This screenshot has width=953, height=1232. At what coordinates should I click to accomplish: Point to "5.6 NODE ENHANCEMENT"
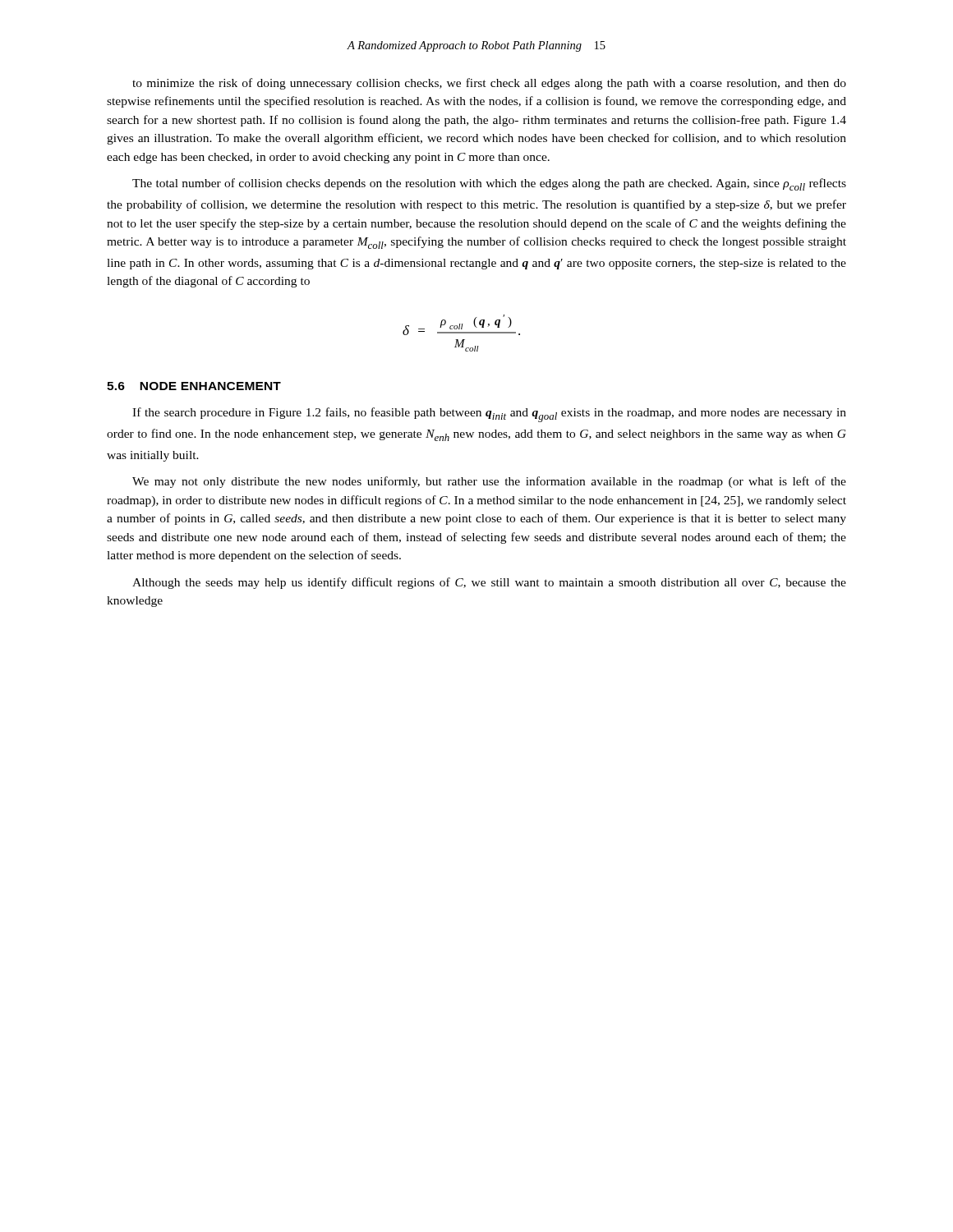pyautogui.click(x=194, y=385)
